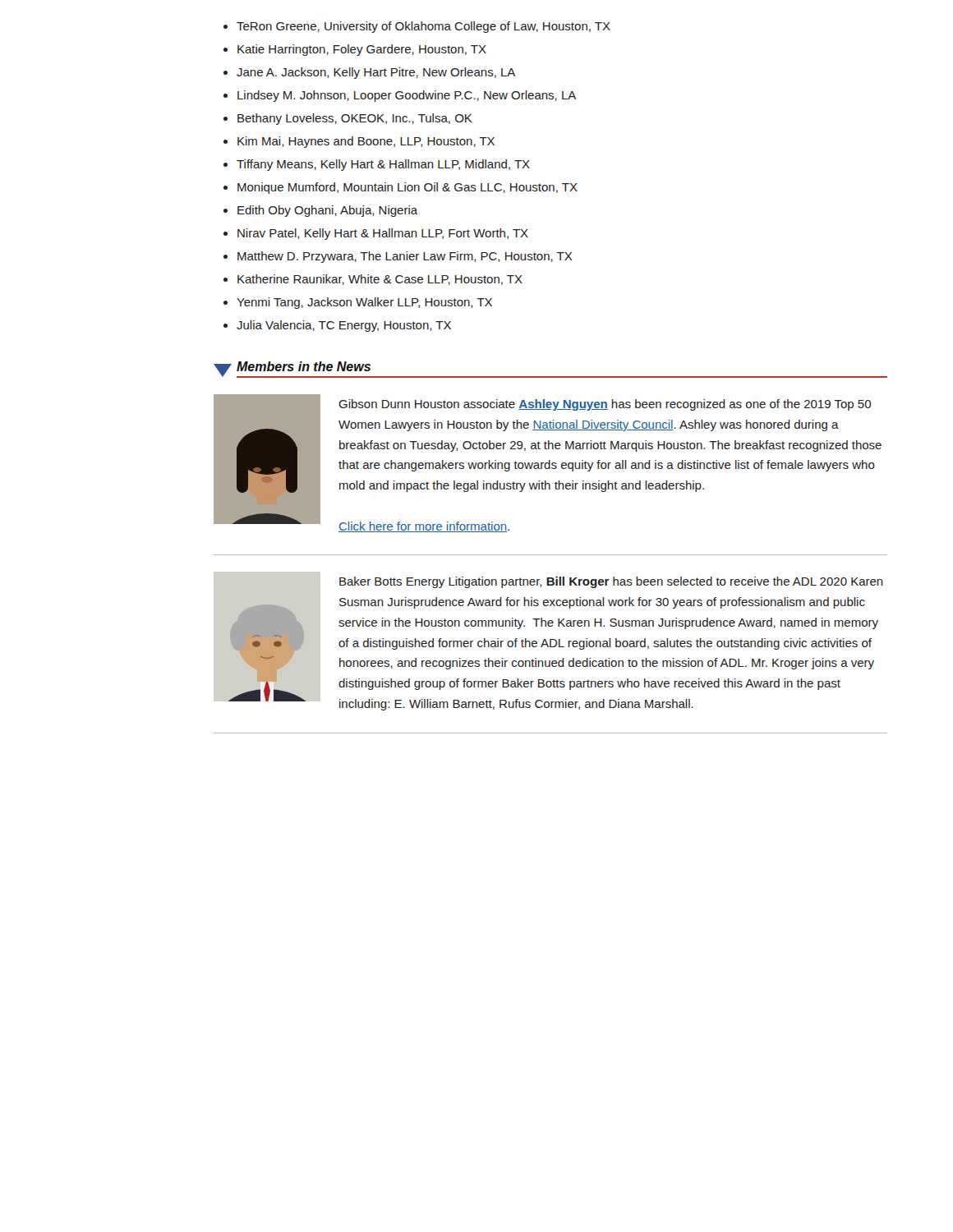Find the list item that says "Bethany Loveless, OKEOK, Inc.,"
Image resolution: width=953 pixels, height=1232 pixels.
coord(355,119)
